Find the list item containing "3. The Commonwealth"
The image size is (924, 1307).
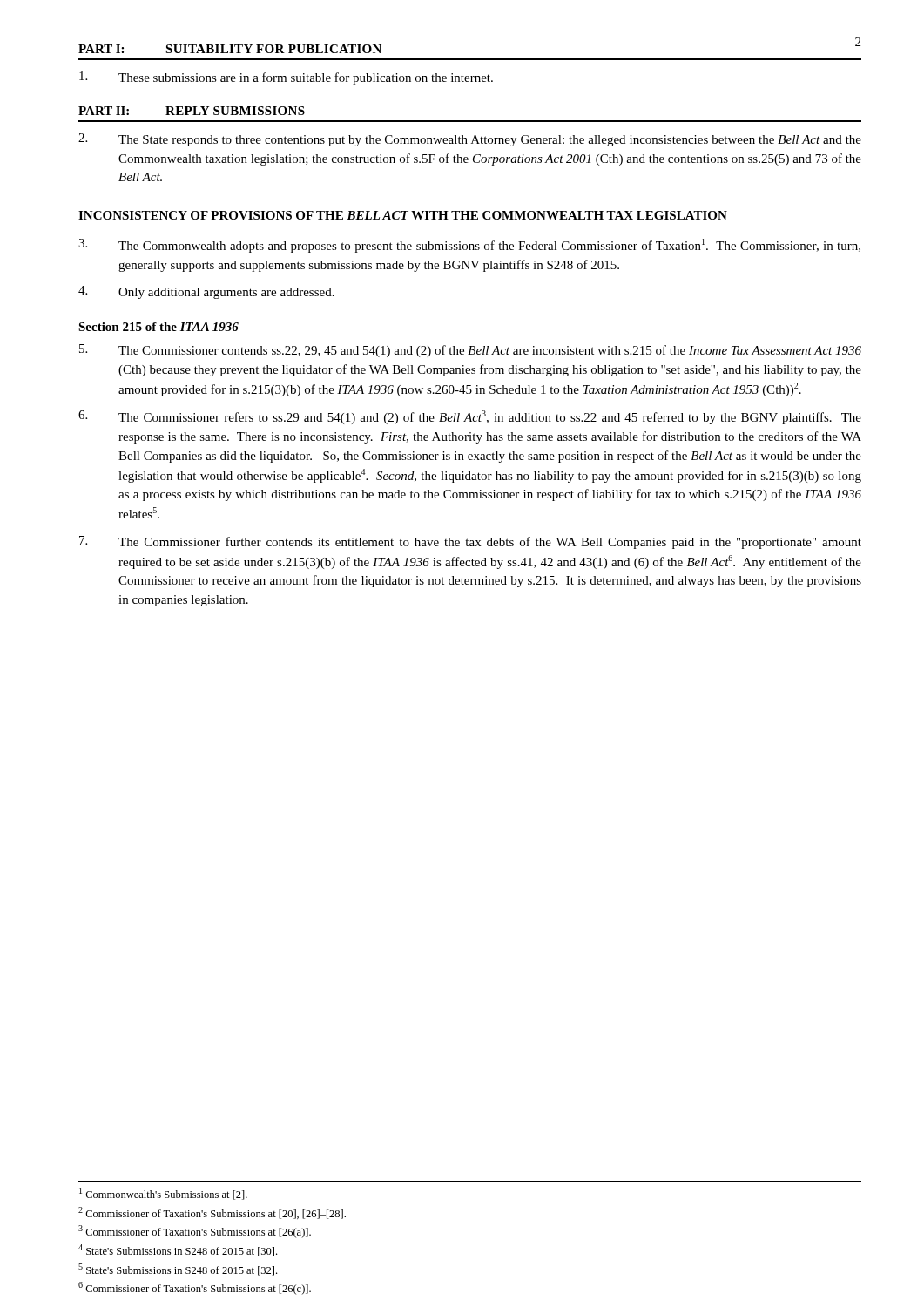coord(470,255)
